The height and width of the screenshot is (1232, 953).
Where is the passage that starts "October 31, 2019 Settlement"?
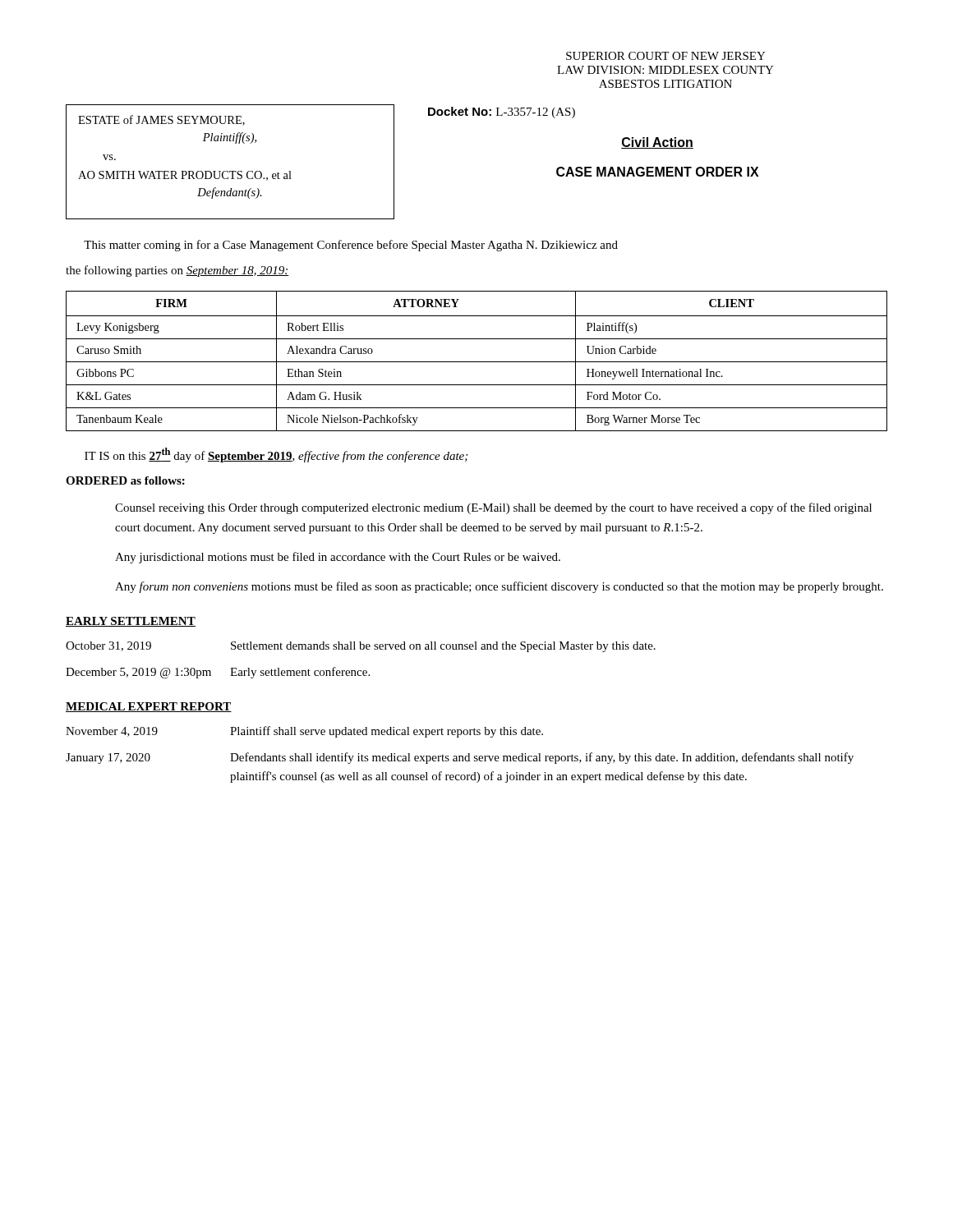click(x=476, y=645)
